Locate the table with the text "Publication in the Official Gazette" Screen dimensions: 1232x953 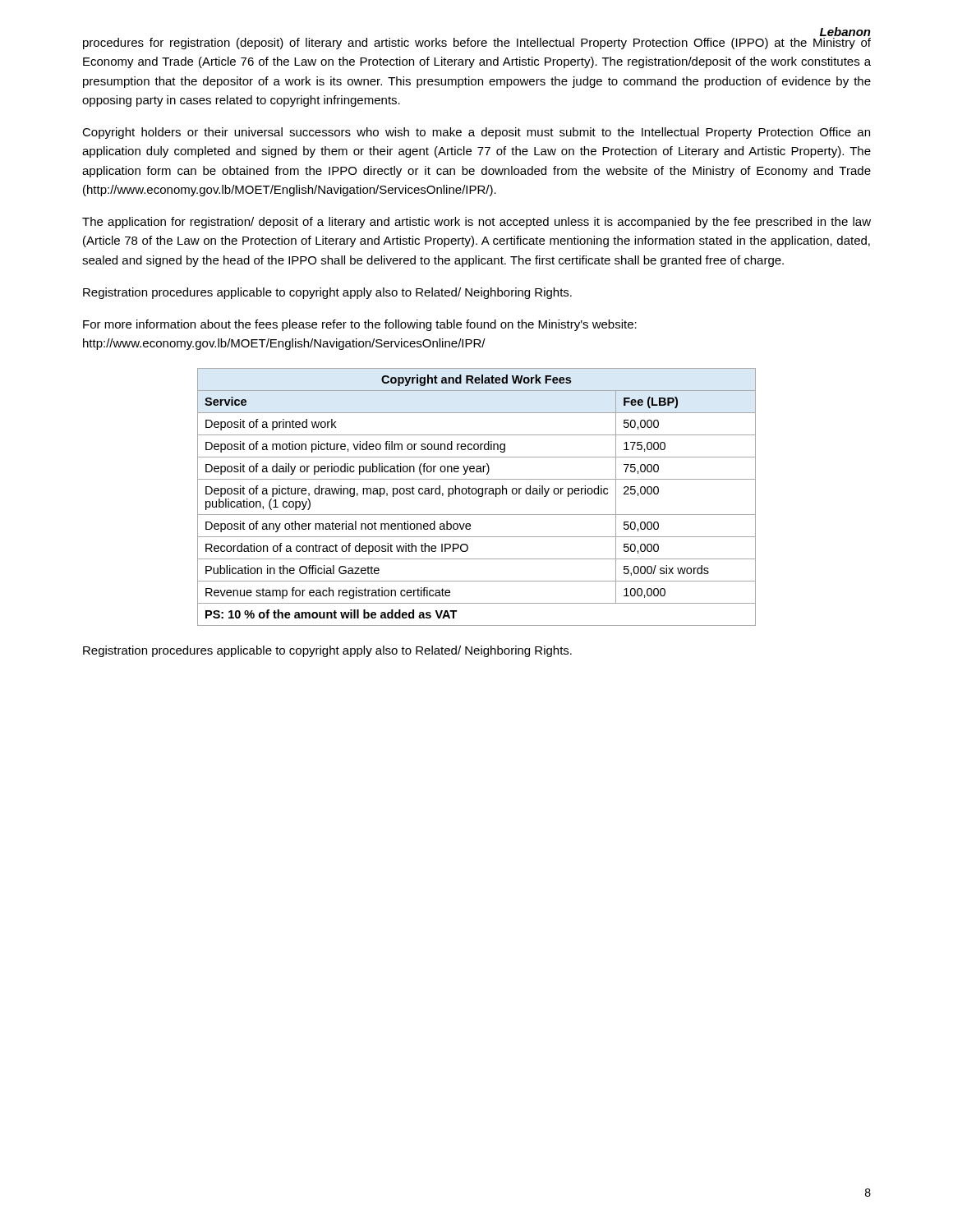tap(476, 496)
